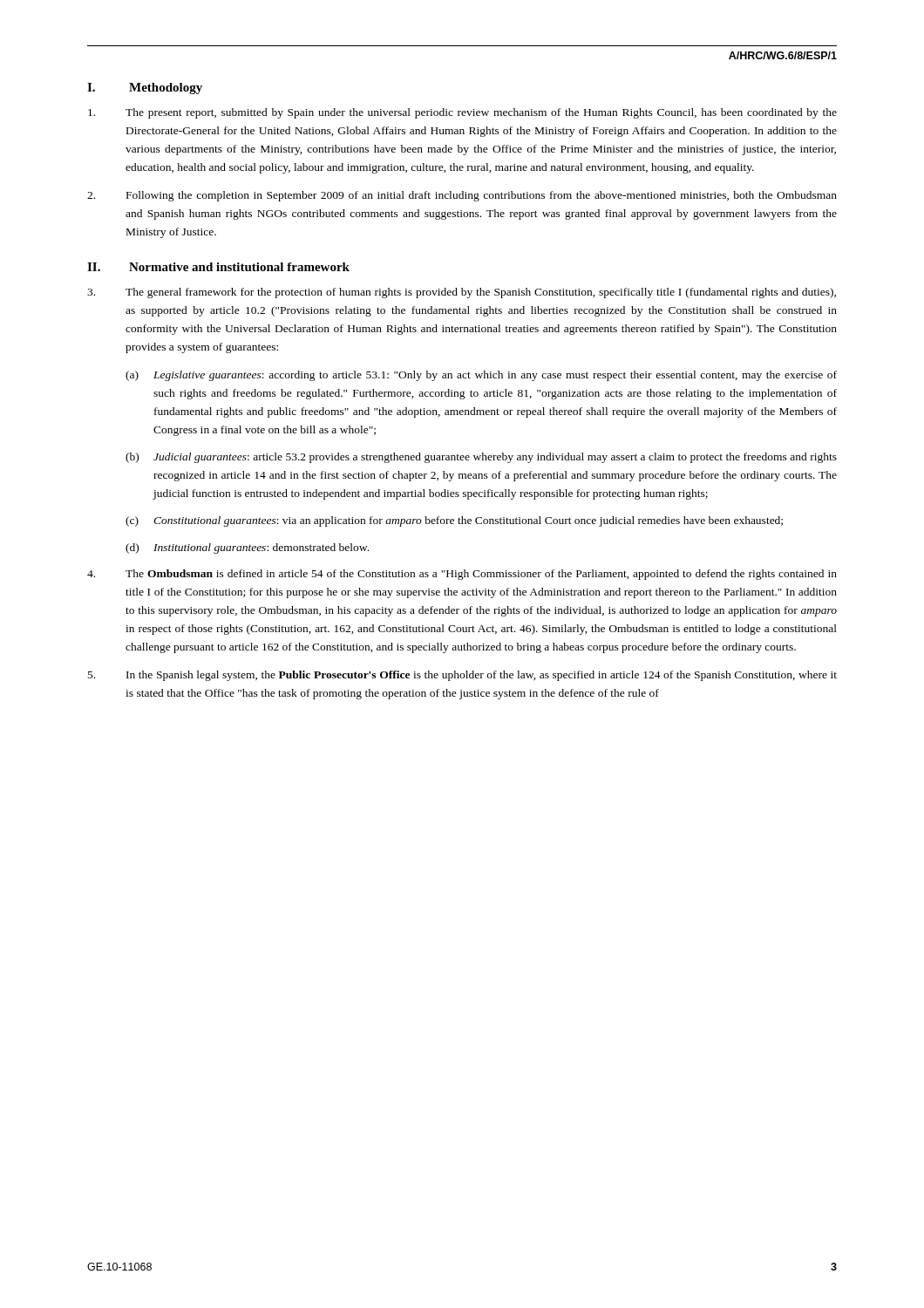The image size is (924, 1308).
Task: Click the passage that begins "(c) Constitutional guarantees:"
Action: pos(481,521)
